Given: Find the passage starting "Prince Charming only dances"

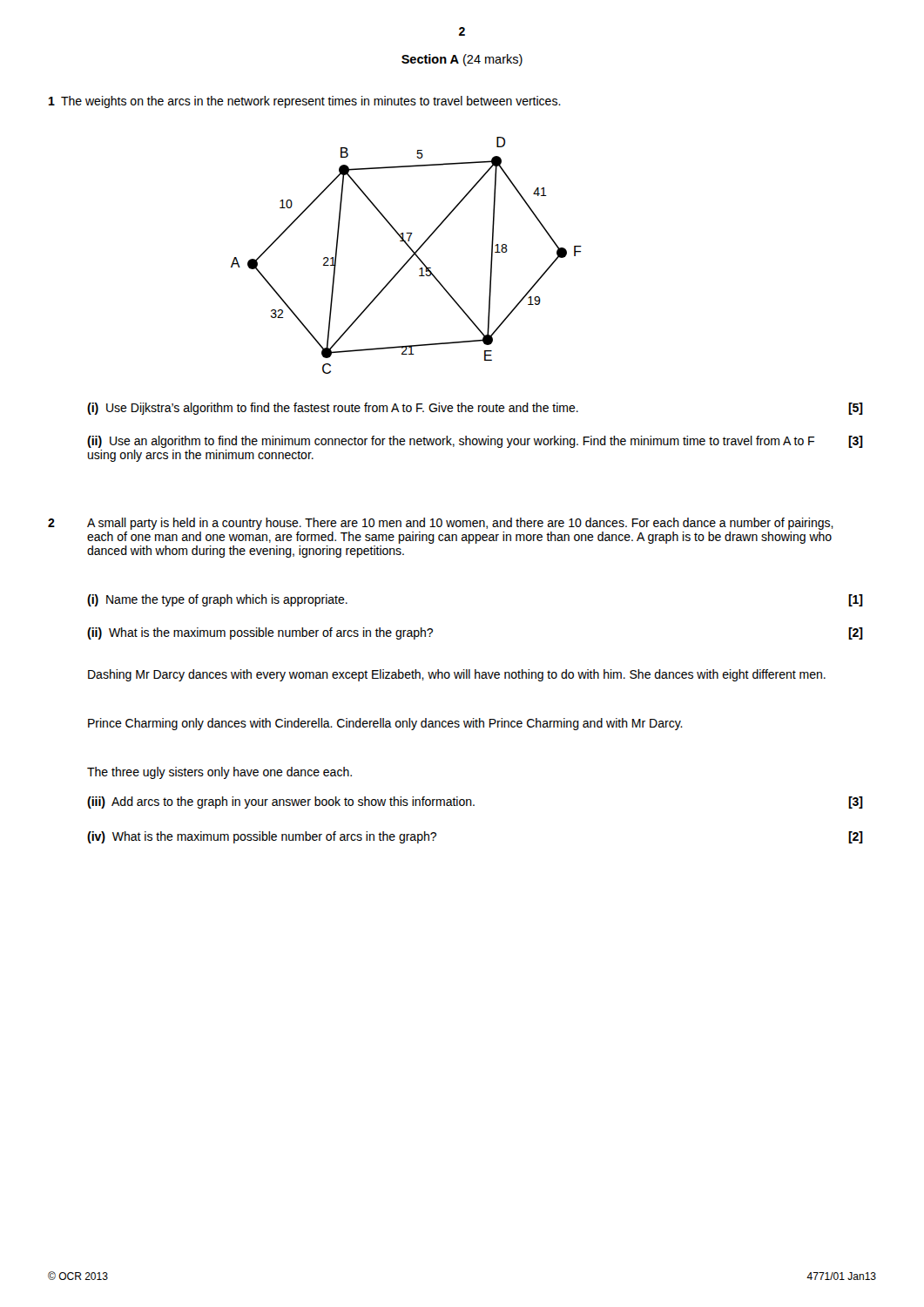Looking at the screenshot, I should tap(385, 723).
